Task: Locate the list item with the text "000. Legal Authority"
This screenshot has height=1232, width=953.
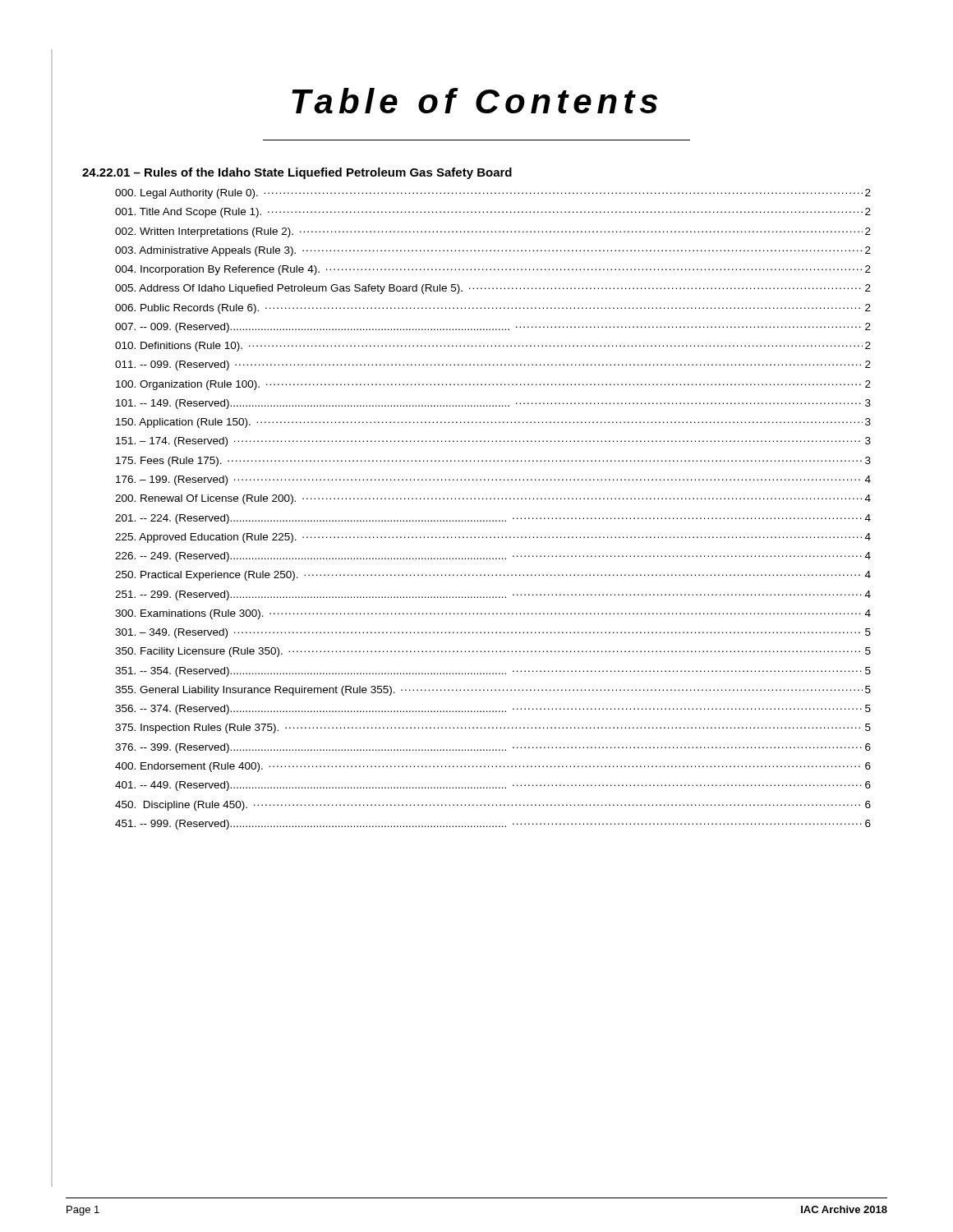Action: pos(493,193)
